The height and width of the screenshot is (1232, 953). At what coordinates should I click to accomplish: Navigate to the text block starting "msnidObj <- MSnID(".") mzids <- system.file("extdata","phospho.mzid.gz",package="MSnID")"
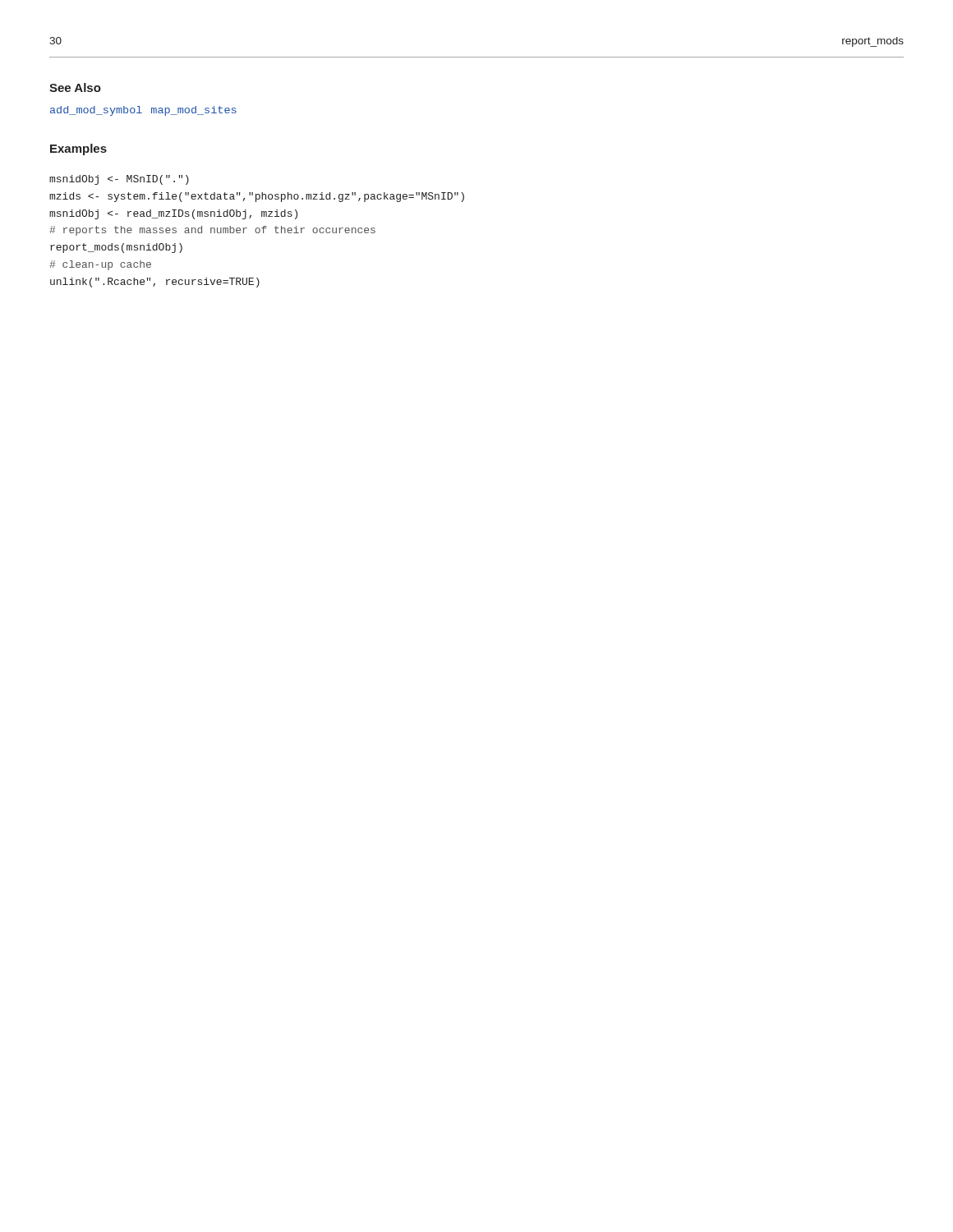coord(258,231)
